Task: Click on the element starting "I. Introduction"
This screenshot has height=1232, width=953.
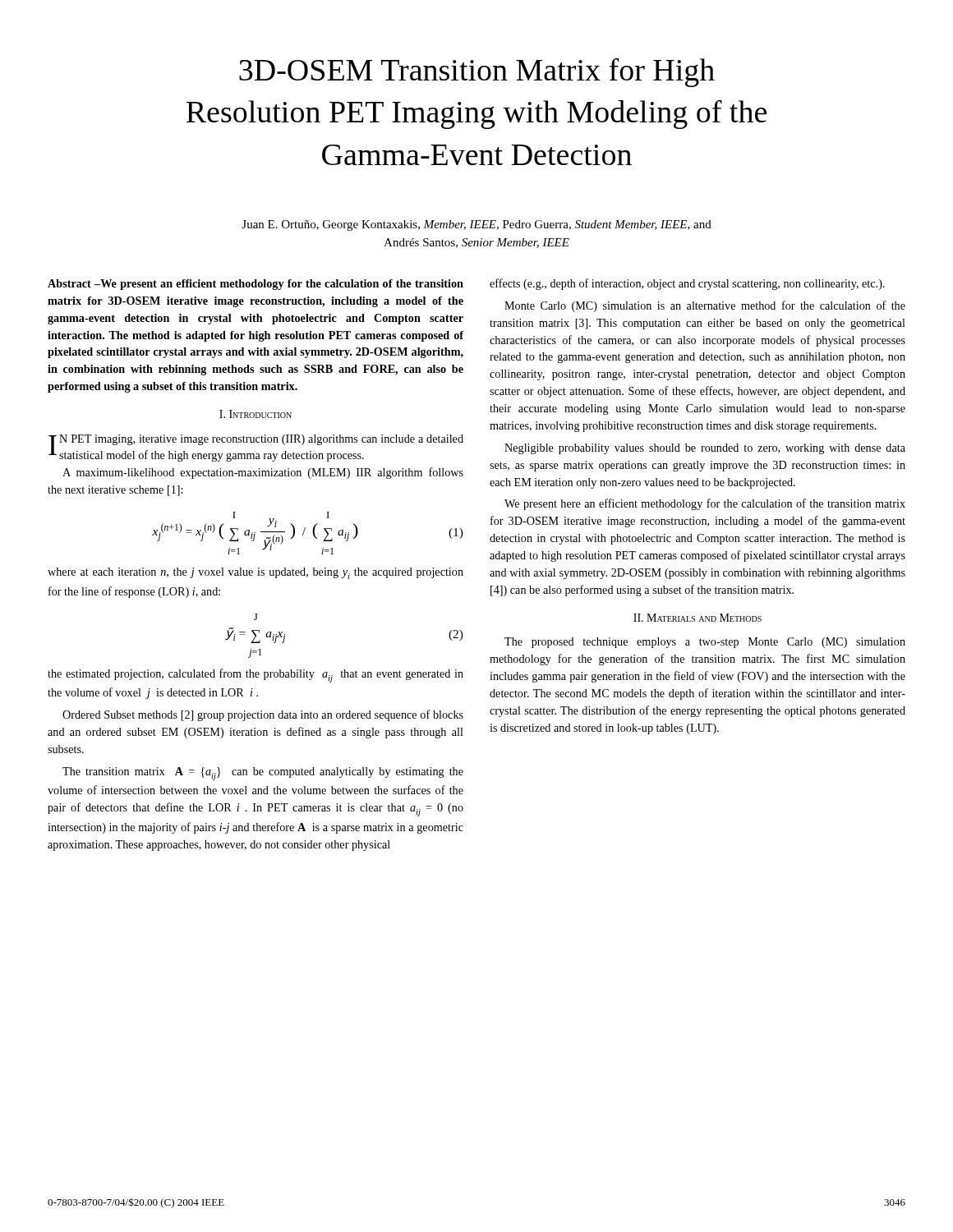Action: [x=255, y=414]
